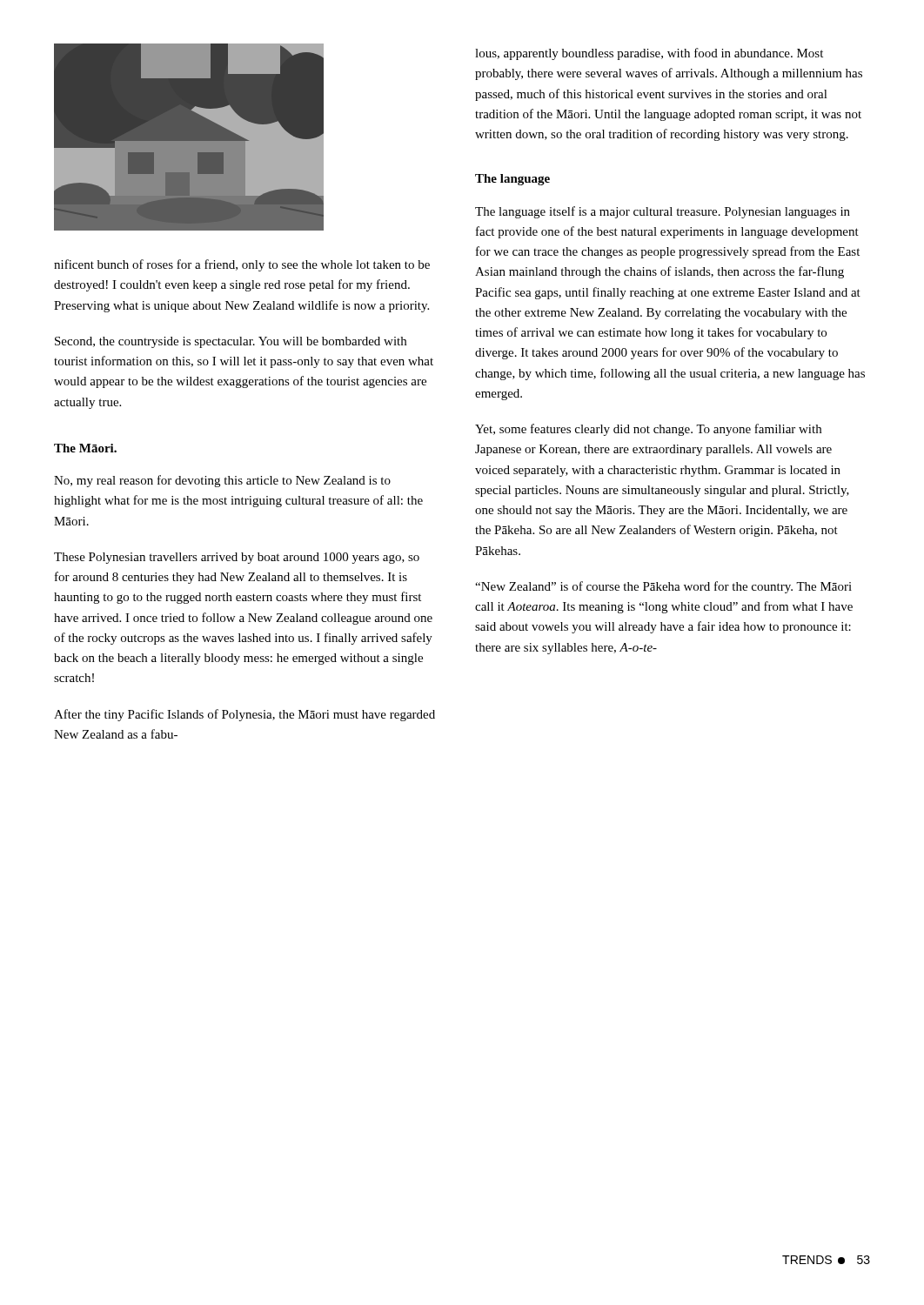Point to the element starting "The Māori."
The height and width of the screenshot is (1305, 924).
click(x=85, y=448)
